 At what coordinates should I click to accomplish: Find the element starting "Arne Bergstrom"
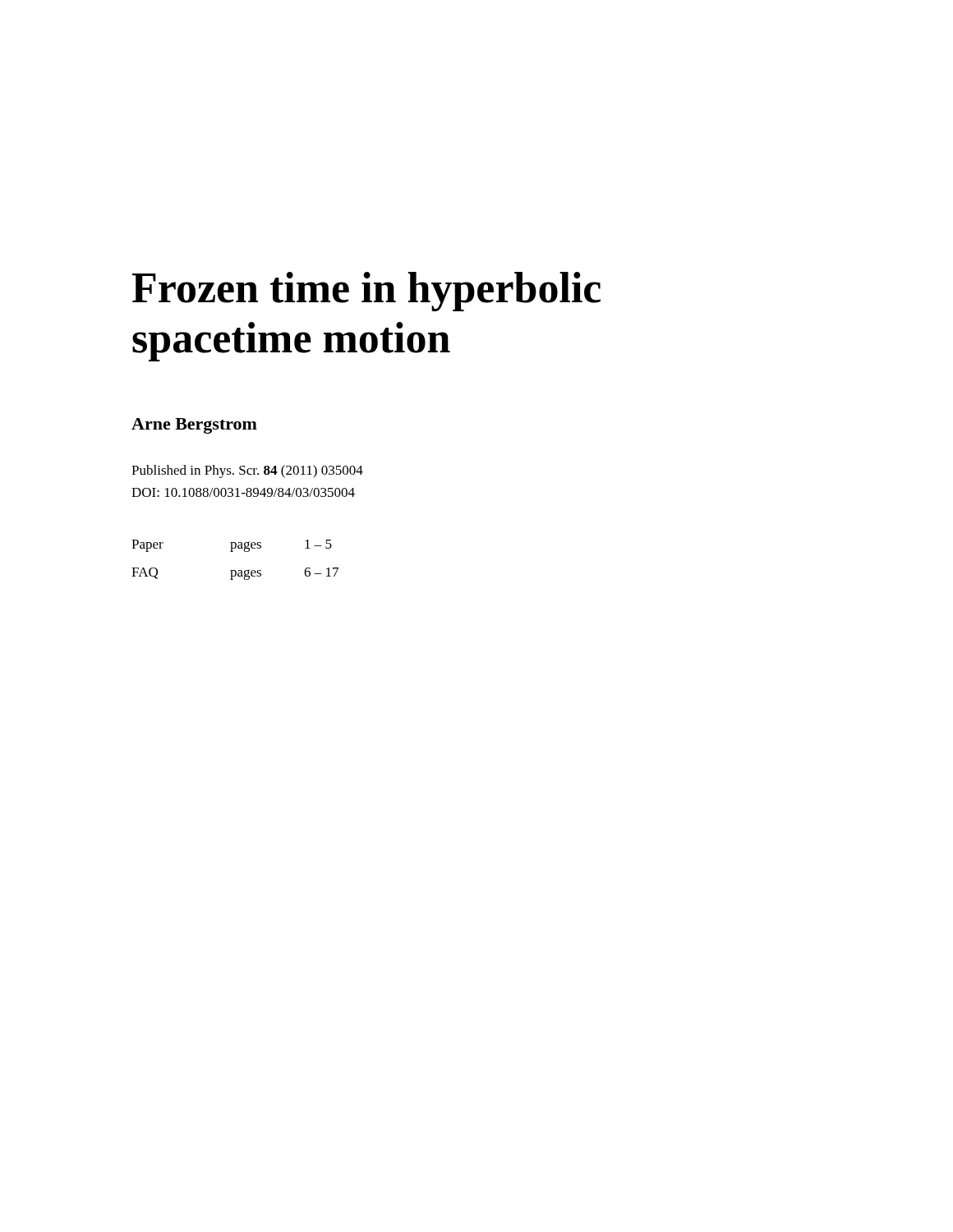pyautogui.click(x=194, y=423)
